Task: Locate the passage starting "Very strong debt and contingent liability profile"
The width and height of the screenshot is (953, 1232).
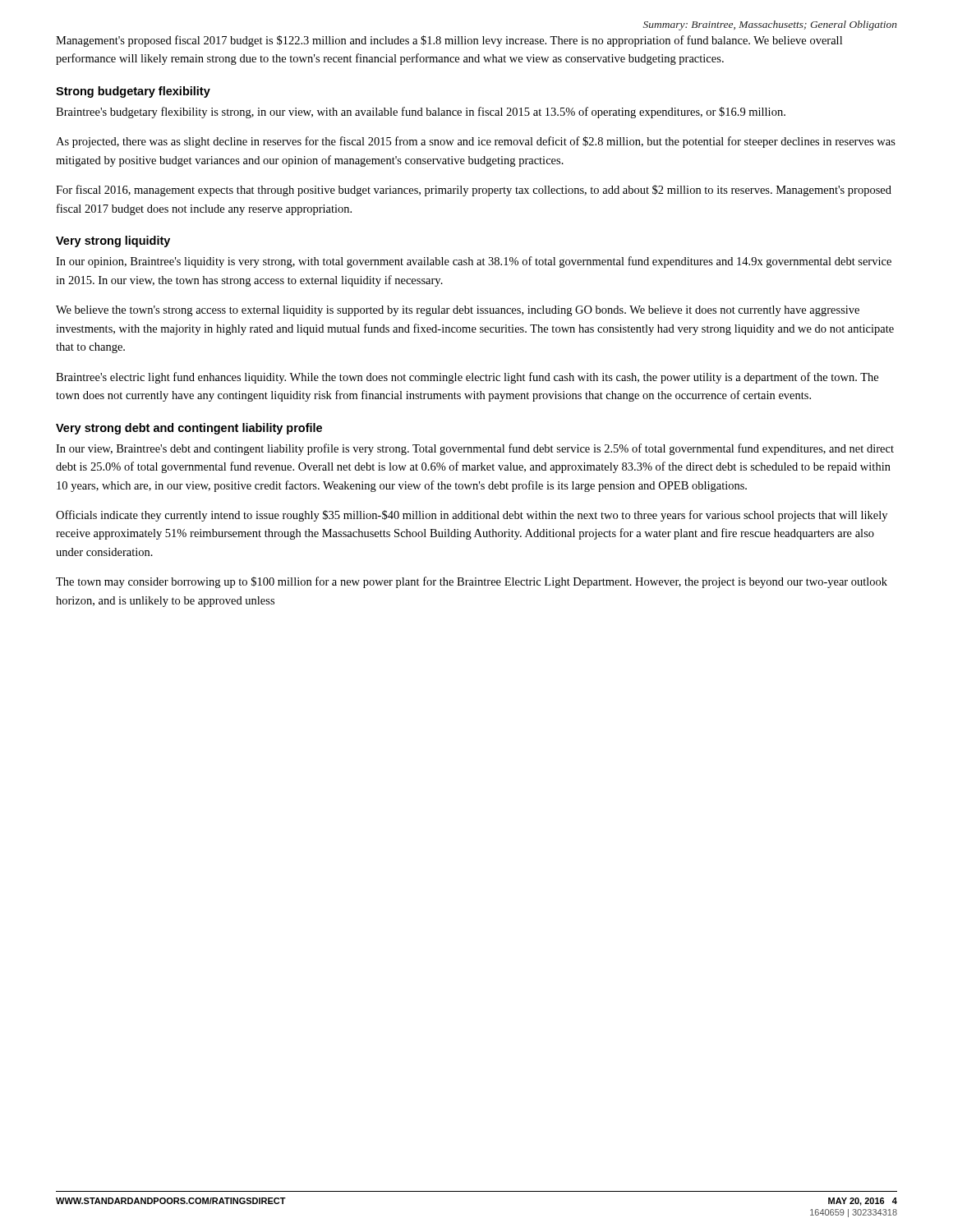Action: 189,428
